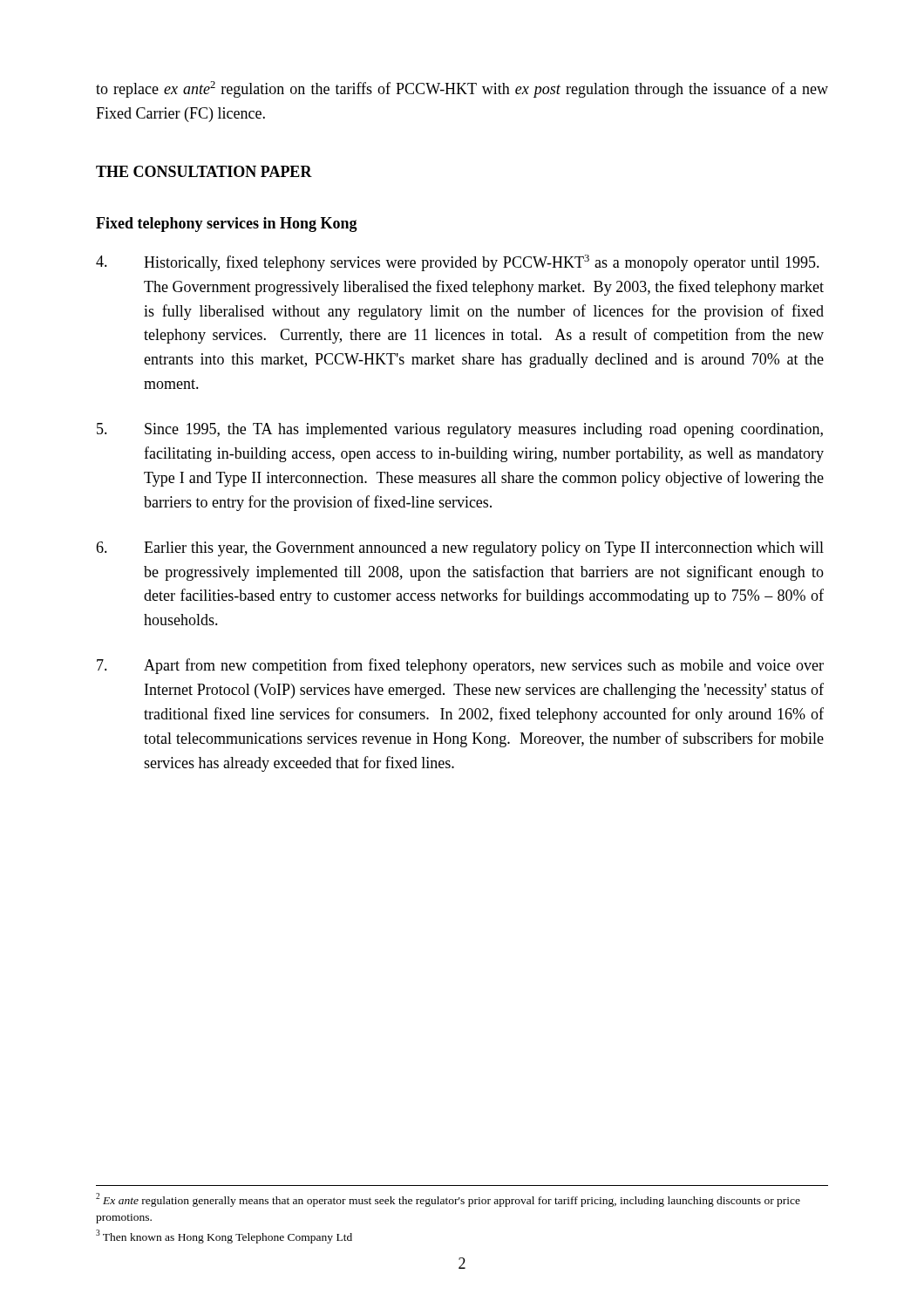Viewport: 924px width, 1308px height.
Task: Point to the block beginning "Since 1995, the TA has implemented"
Action: (460, 466)
